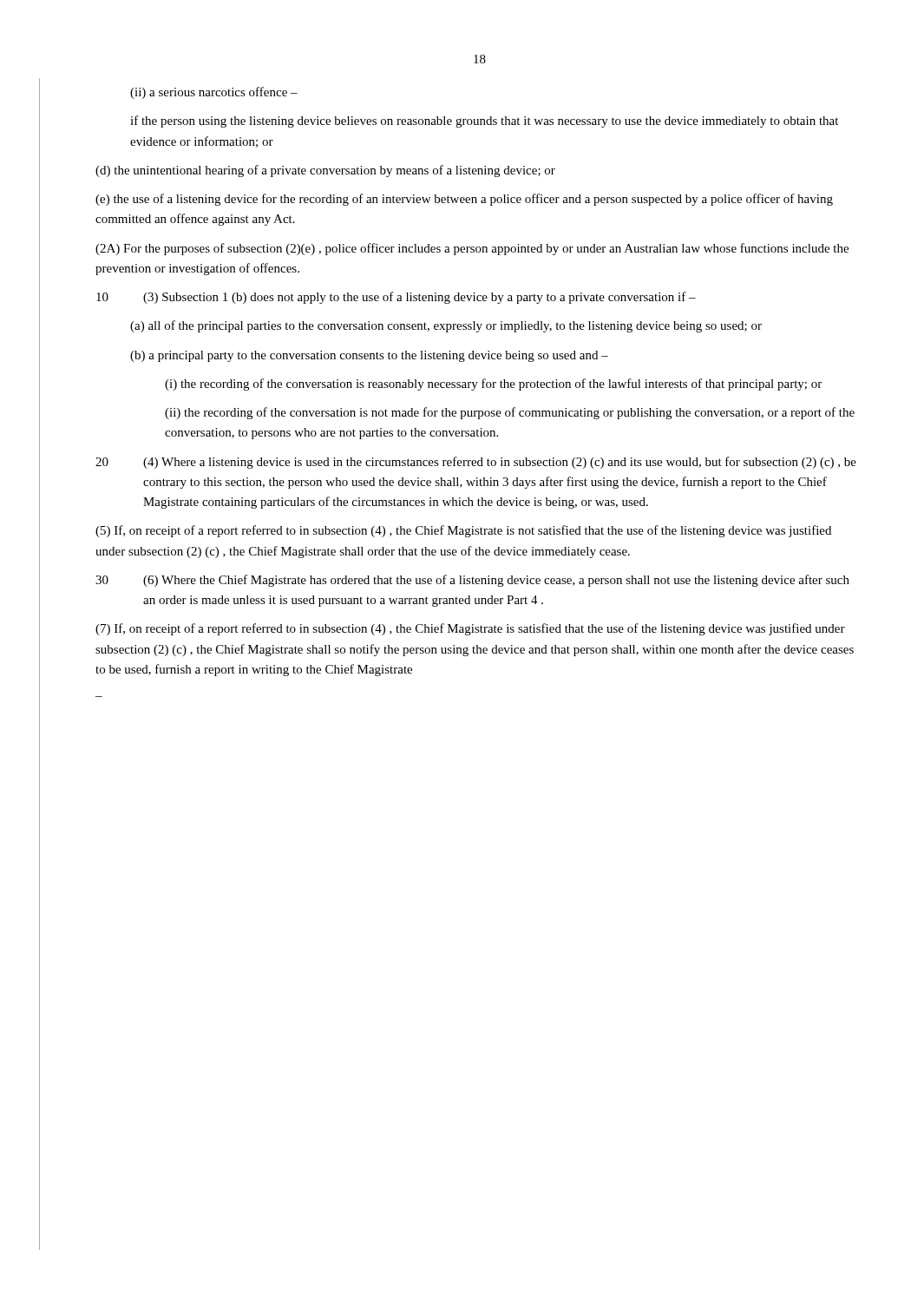Click the passage that begins "20 (4) Where"

coord(479,482)
